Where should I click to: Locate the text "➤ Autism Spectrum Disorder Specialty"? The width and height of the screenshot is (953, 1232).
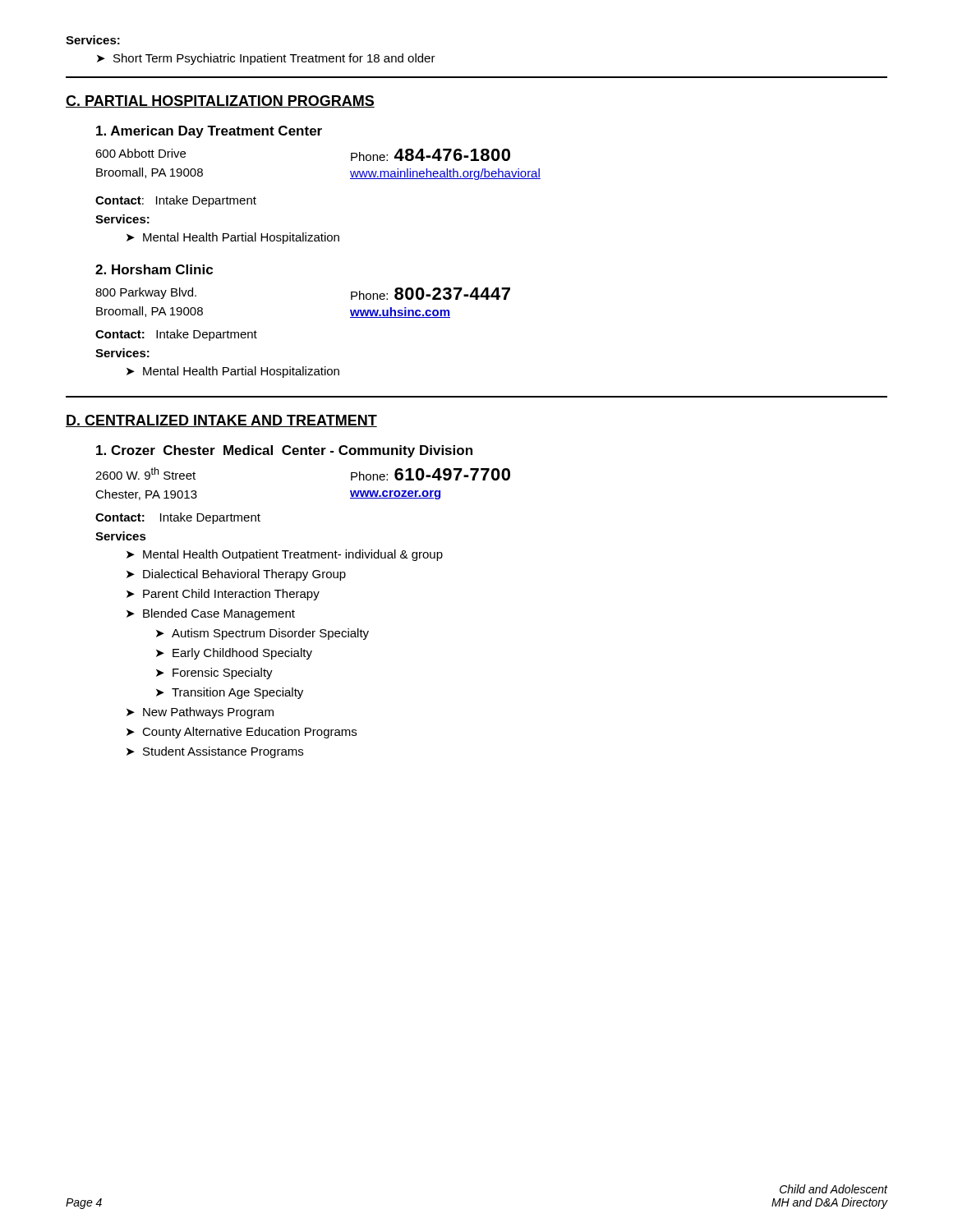262,633
